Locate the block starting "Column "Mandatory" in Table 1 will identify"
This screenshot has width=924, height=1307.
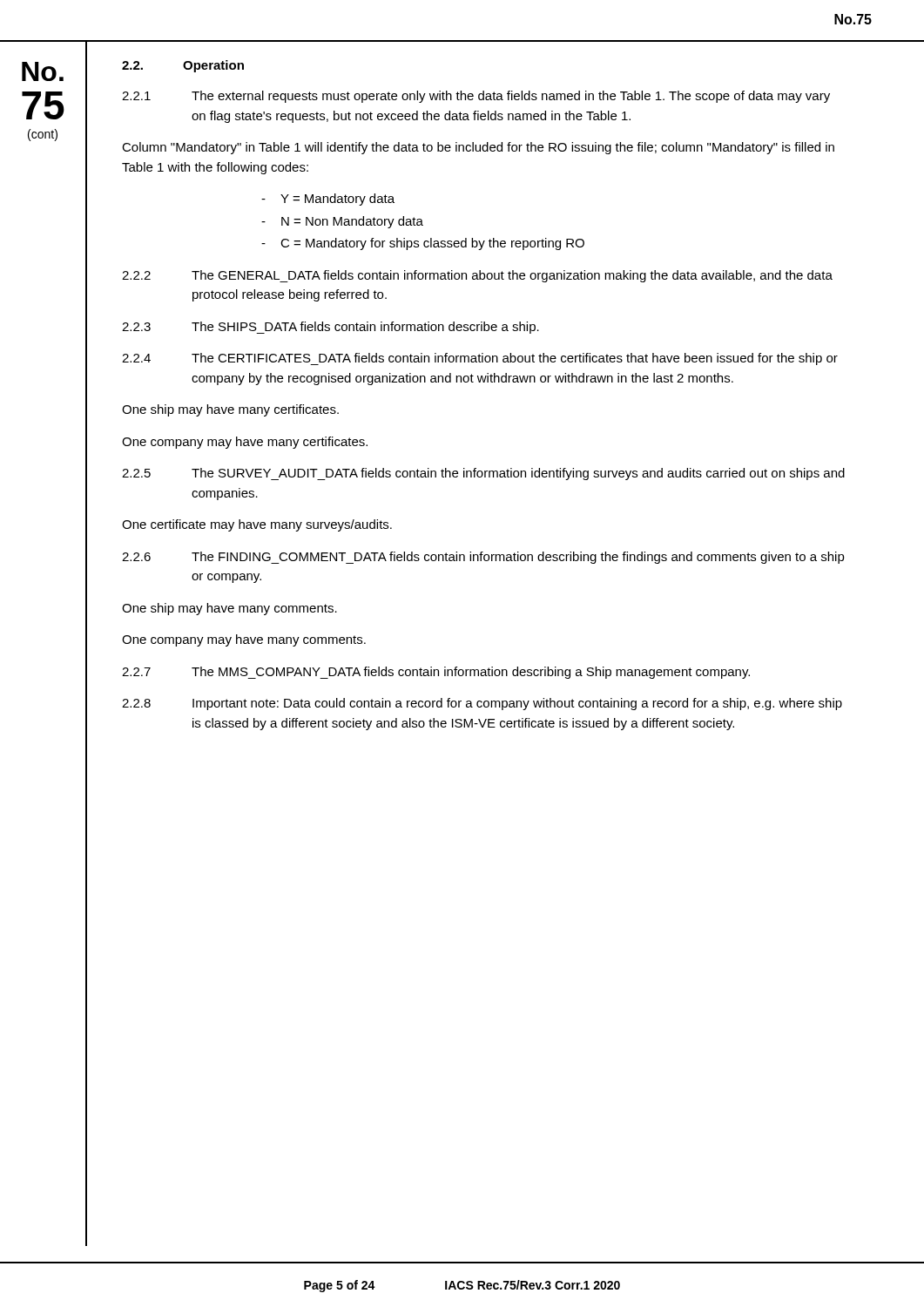coord(479,157)
